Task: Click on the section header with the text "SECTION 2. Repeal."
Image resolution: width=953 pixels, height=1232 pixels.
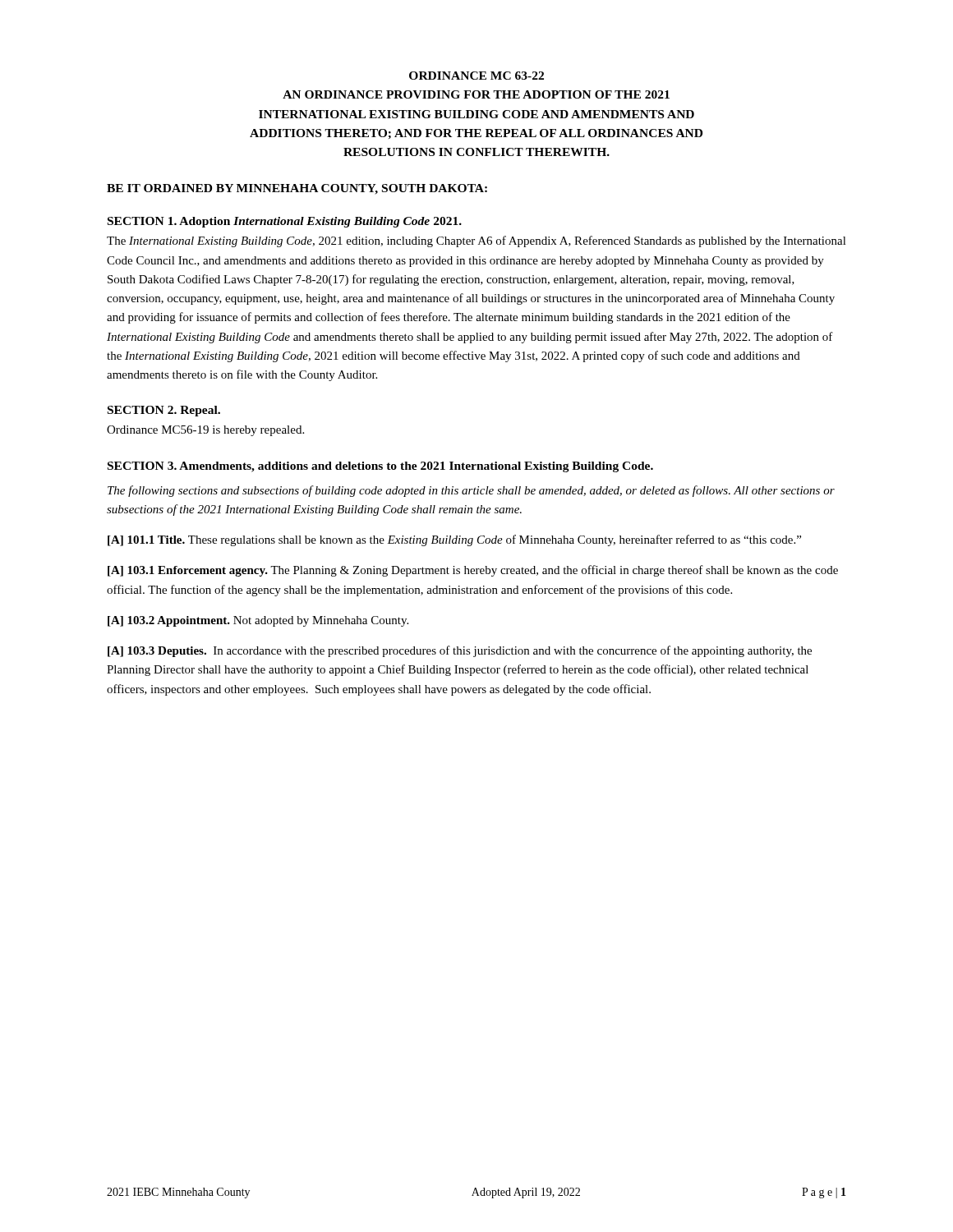Action: (x=164, y=410)
